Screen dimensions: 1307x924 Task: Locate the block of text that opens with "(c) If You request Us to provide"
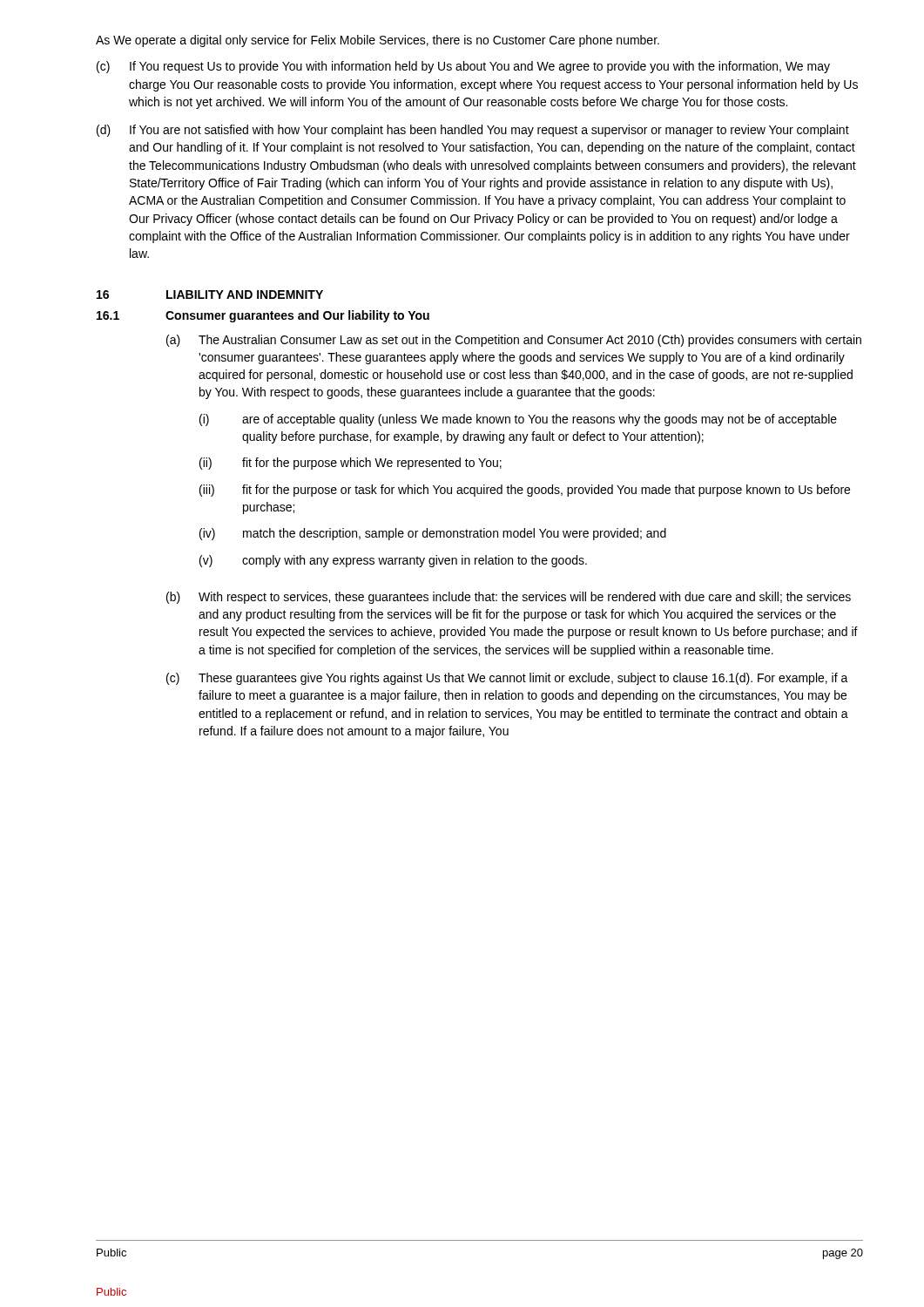479,84
